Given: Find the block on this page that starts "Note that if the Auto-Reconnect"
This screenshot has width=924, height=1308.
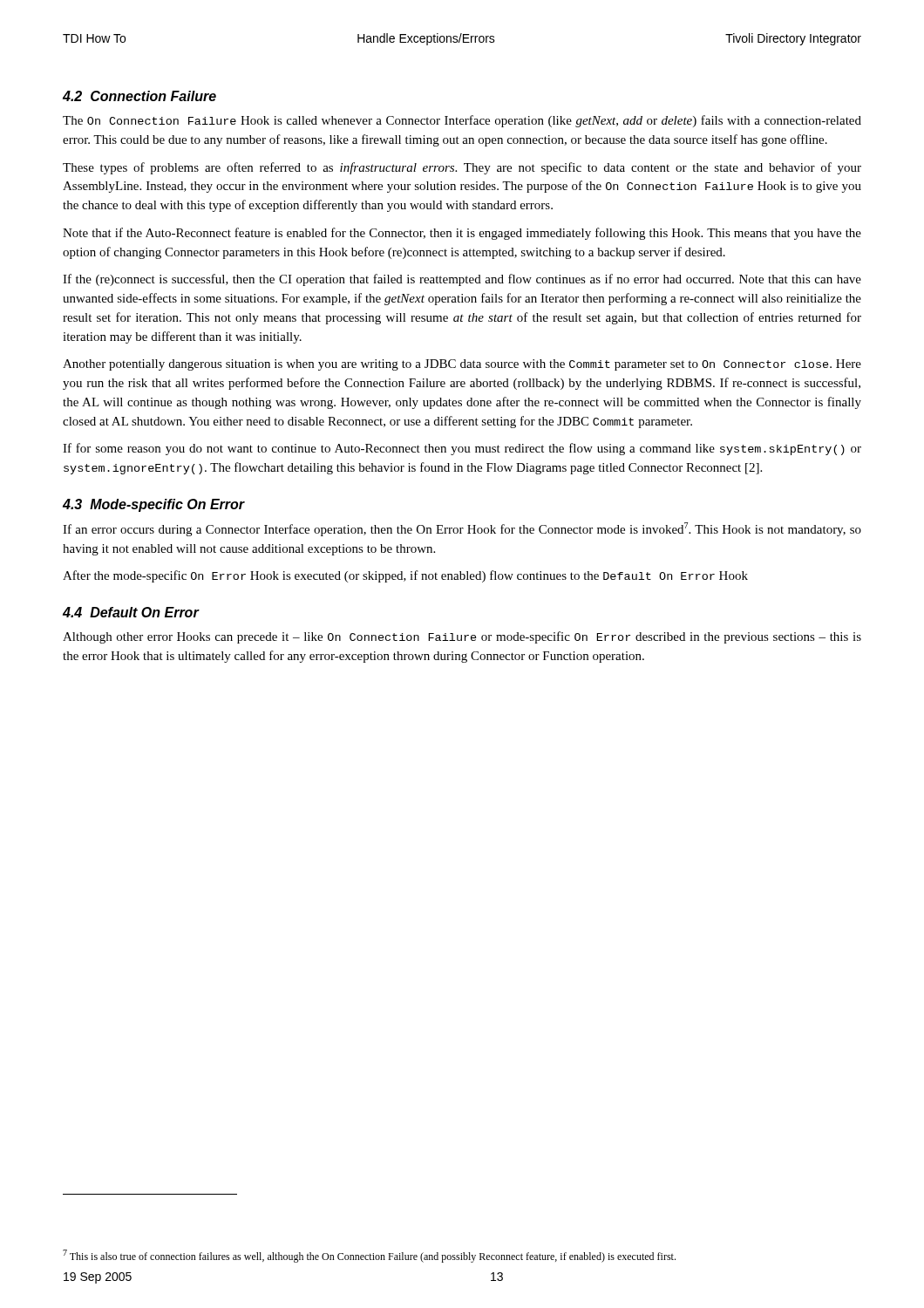Looking at the screenshot, I should pos(462,243).
